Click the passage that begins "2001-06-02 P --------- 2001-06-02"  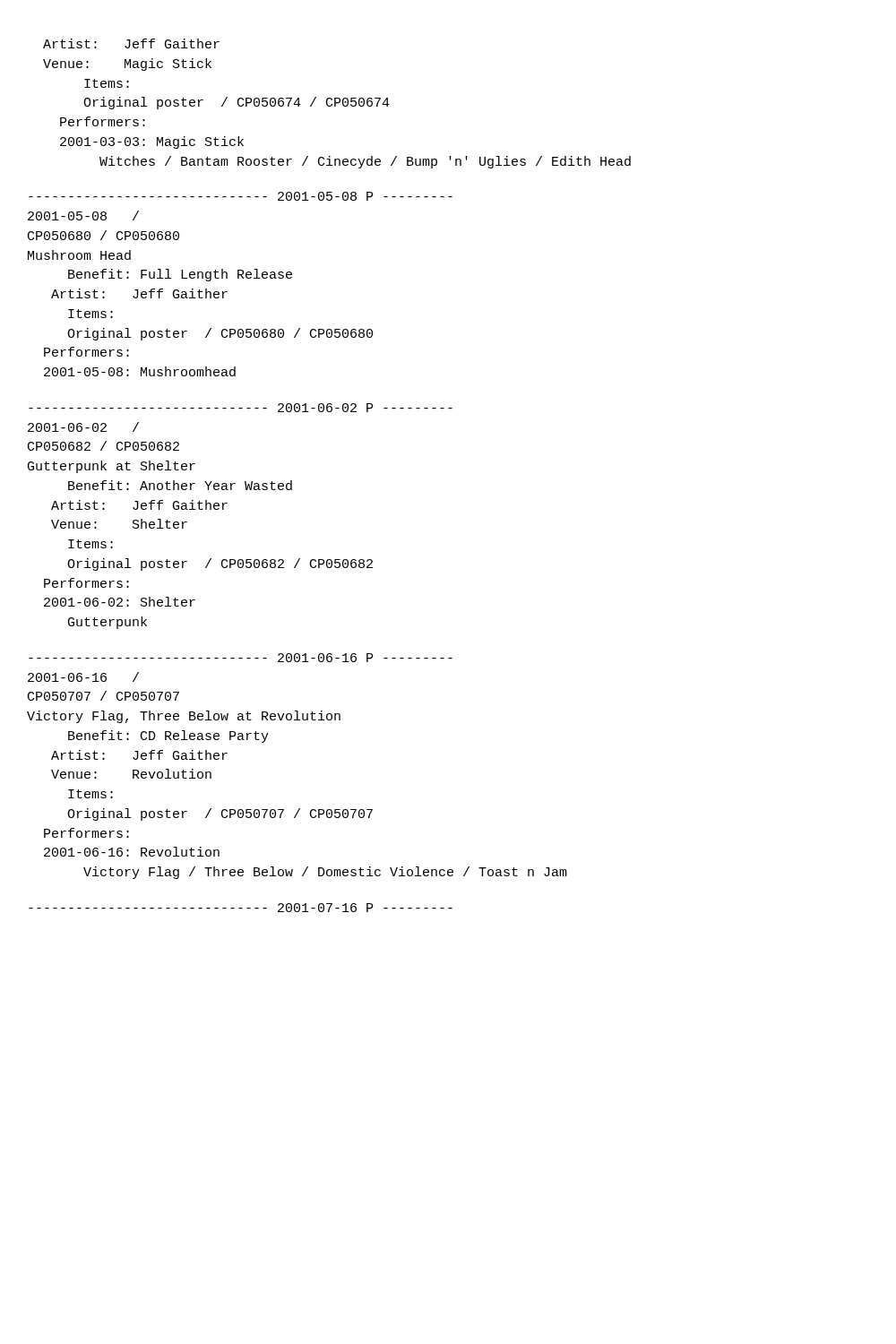click(x=241, y=408)
